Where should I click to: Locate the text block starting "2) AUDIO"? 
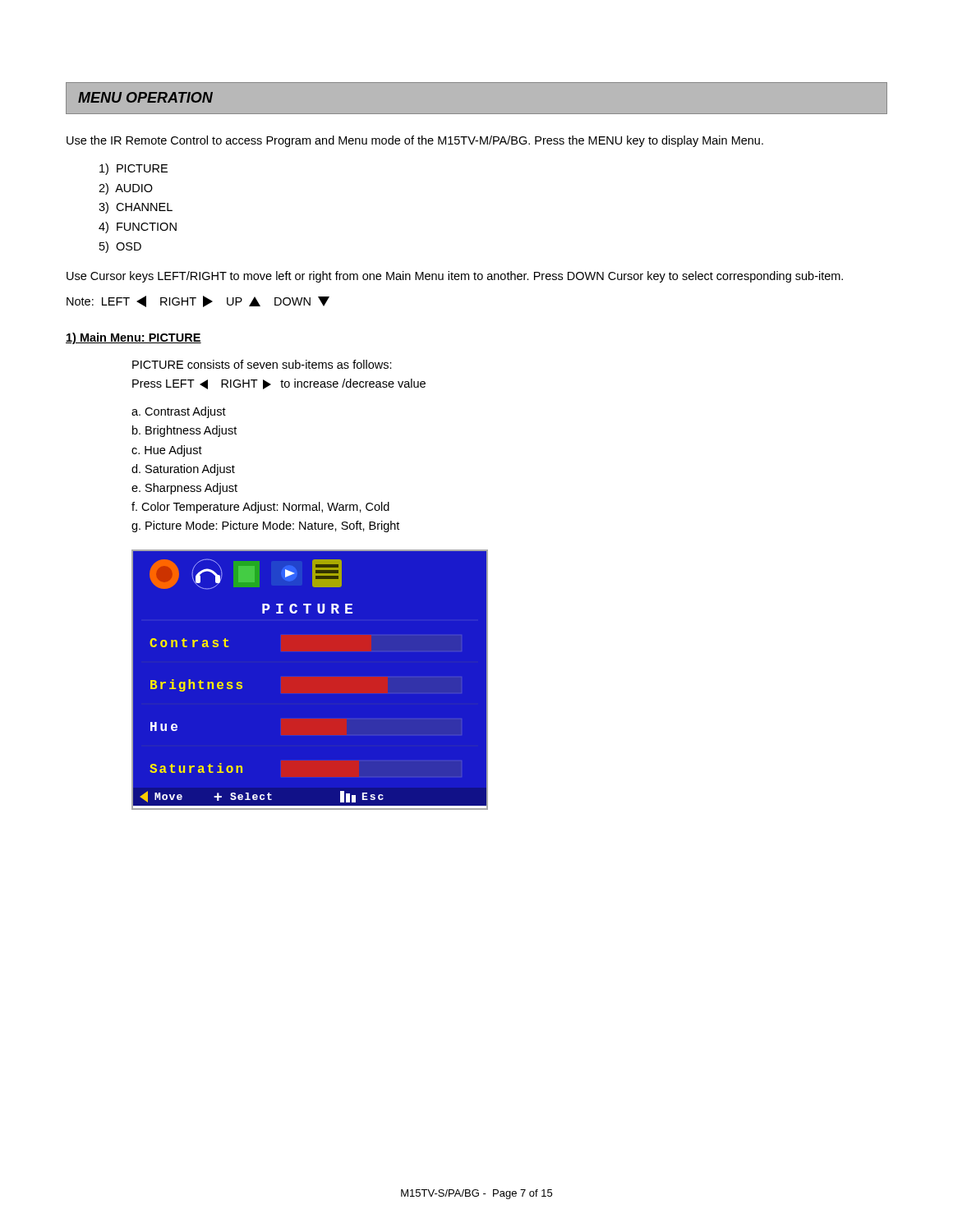click(x=126, y=188)
